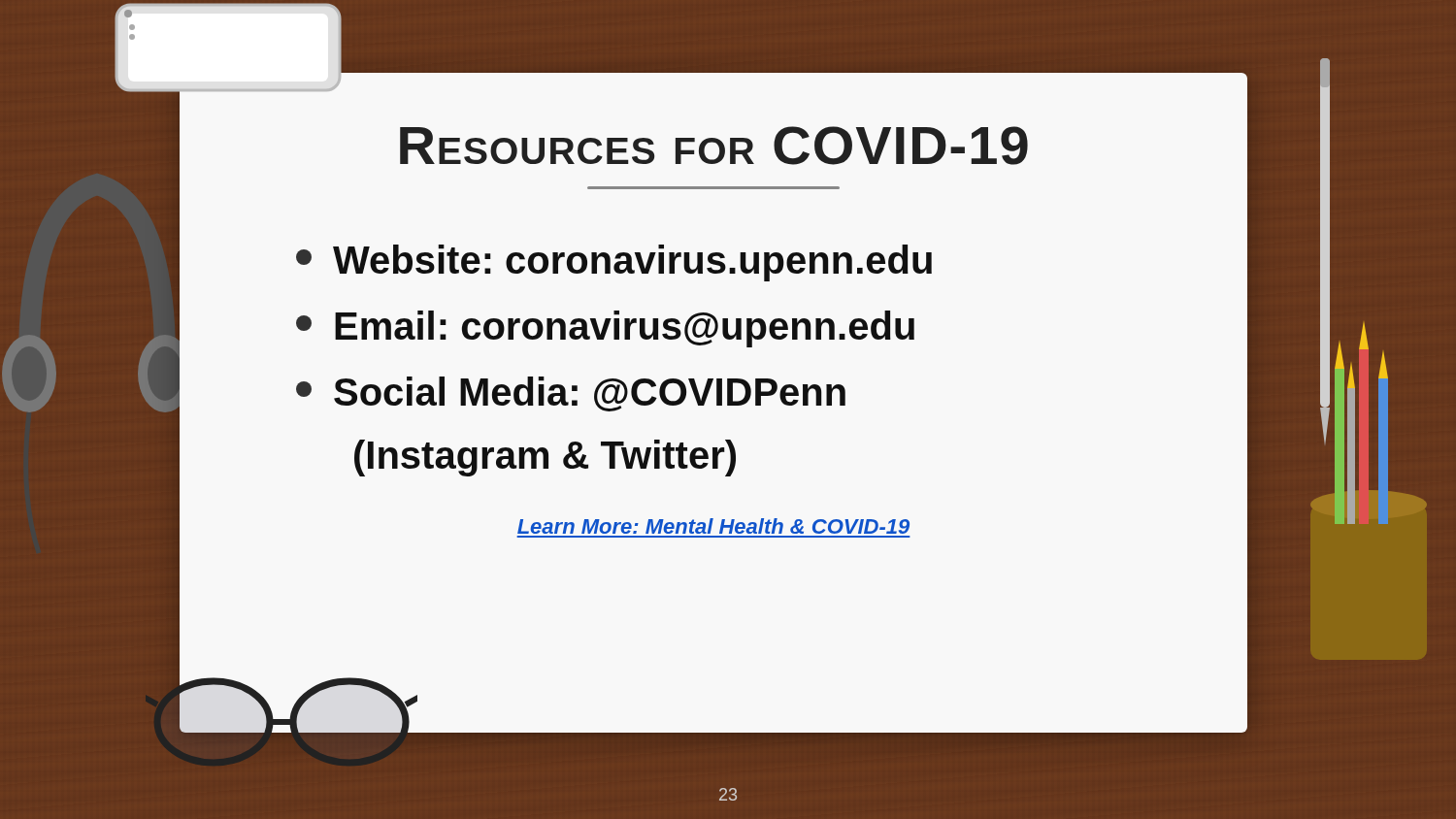Image resolution: width=1456 pixels, height=819 pixels.
Task: Locate the text that reads "Learn More: Mental Health & COVID-19"
Action: [713, 526]
